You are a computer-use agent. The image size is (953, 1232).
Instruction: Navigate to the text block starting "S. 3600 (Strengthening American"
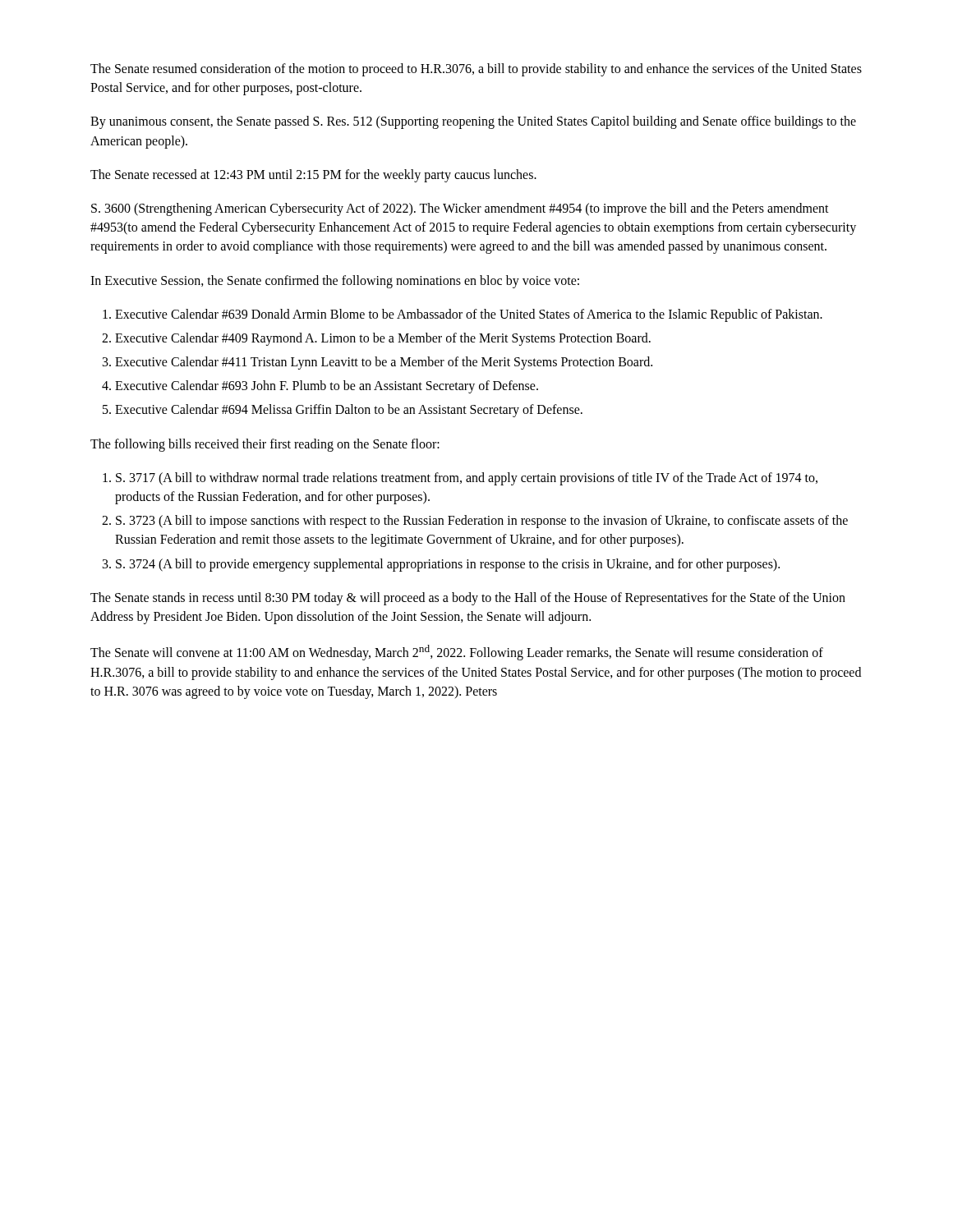point(473,227)
